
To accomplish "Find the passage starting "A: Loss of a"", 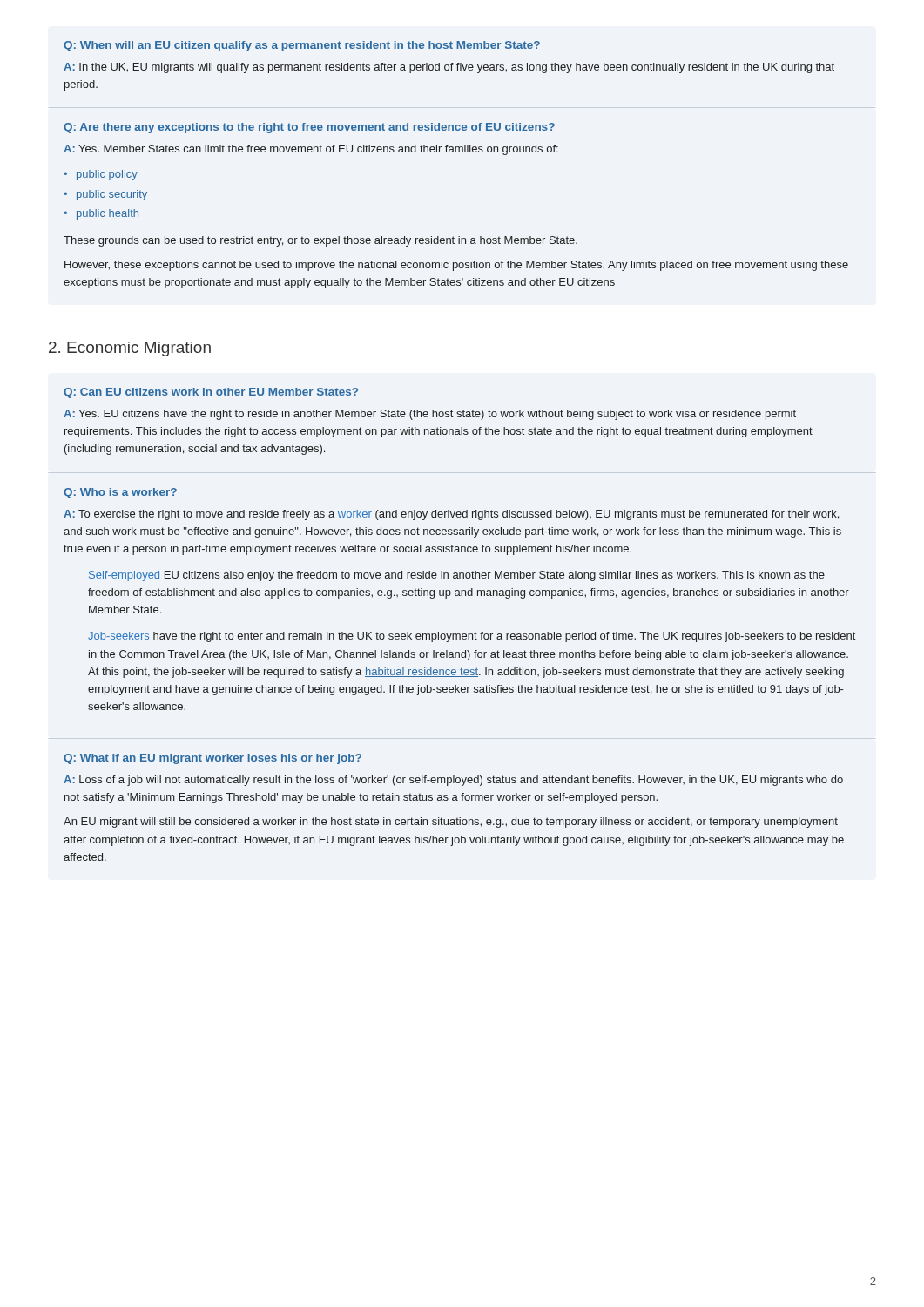I will 453,788.
